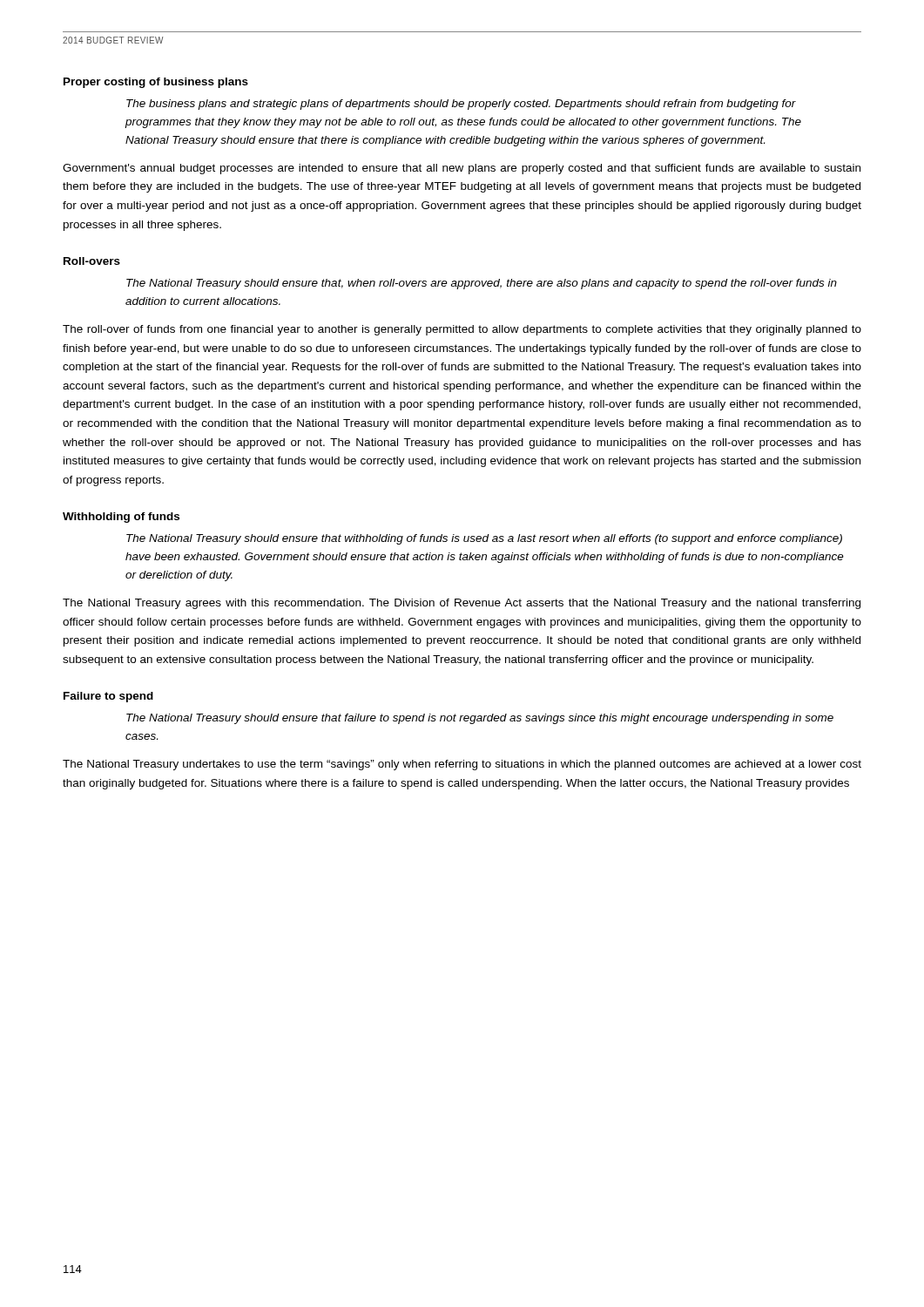The width and height of the screenshot is (924, 1307).
Task: Point to the text starting "The roll-over of"
Action: 462,404
